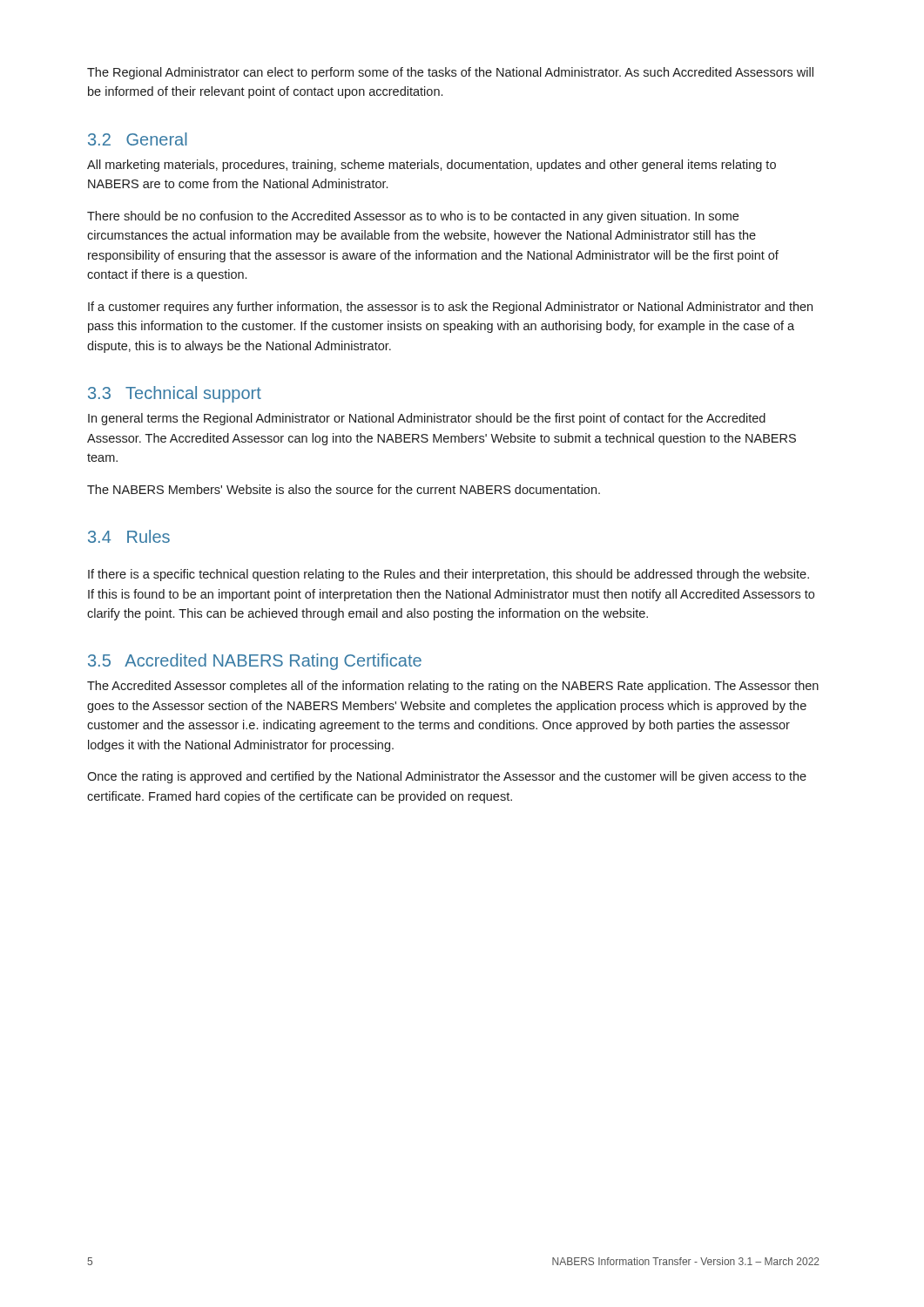Click on the element starting "3.4 Rules"

[129, 537]
